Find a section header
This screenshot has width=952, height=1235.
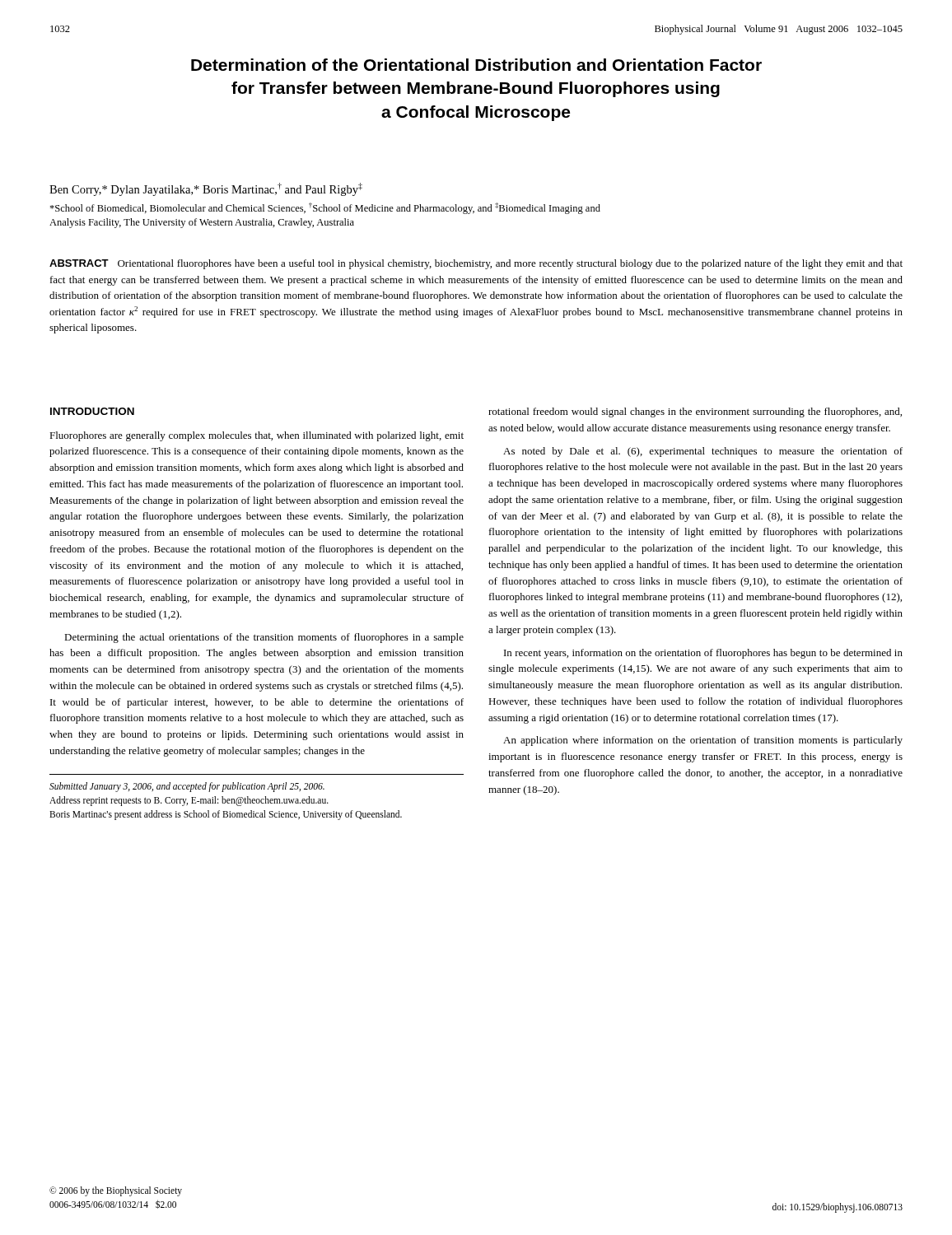(x=92, y=411)
